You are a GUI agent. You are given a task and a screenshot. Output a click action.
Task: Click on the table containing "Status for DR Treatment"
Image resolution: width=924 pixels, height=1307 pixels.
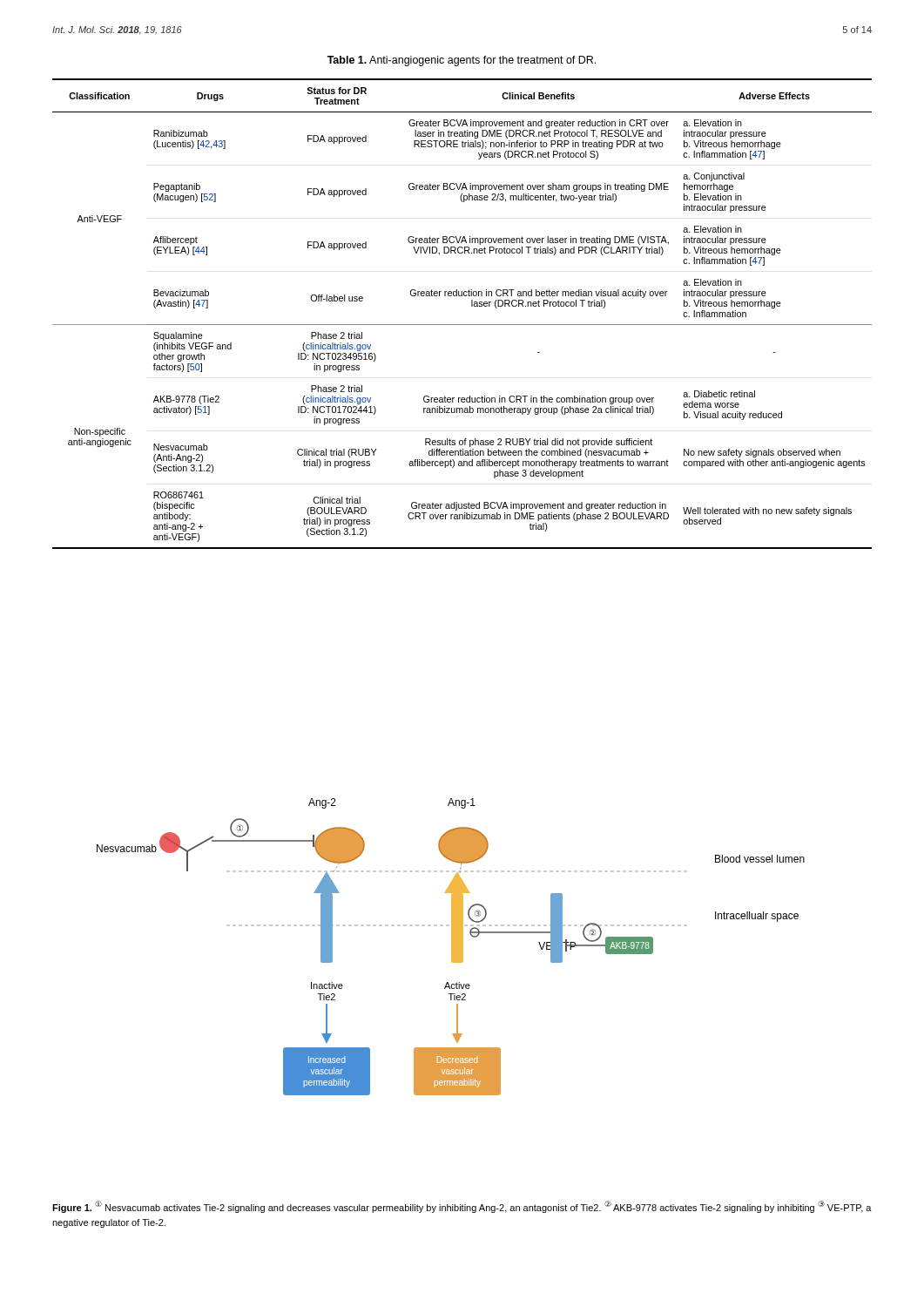tap(462, 314)
